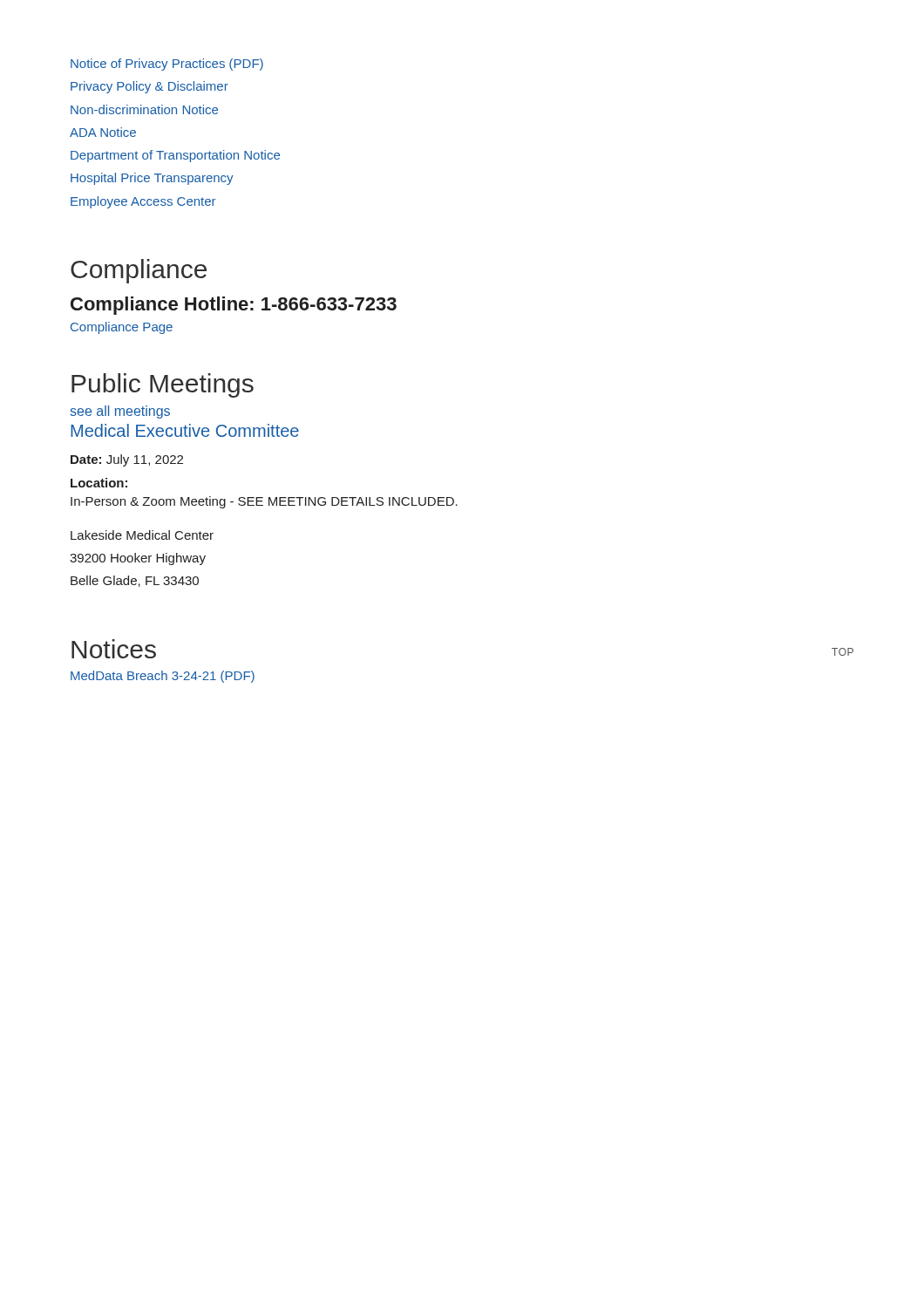The width and height of the screenshot is (924, 1308).
Task: Locate the text with the text "MedData Breach 3-24-21 (PDF)"
Action: [163, 677]
